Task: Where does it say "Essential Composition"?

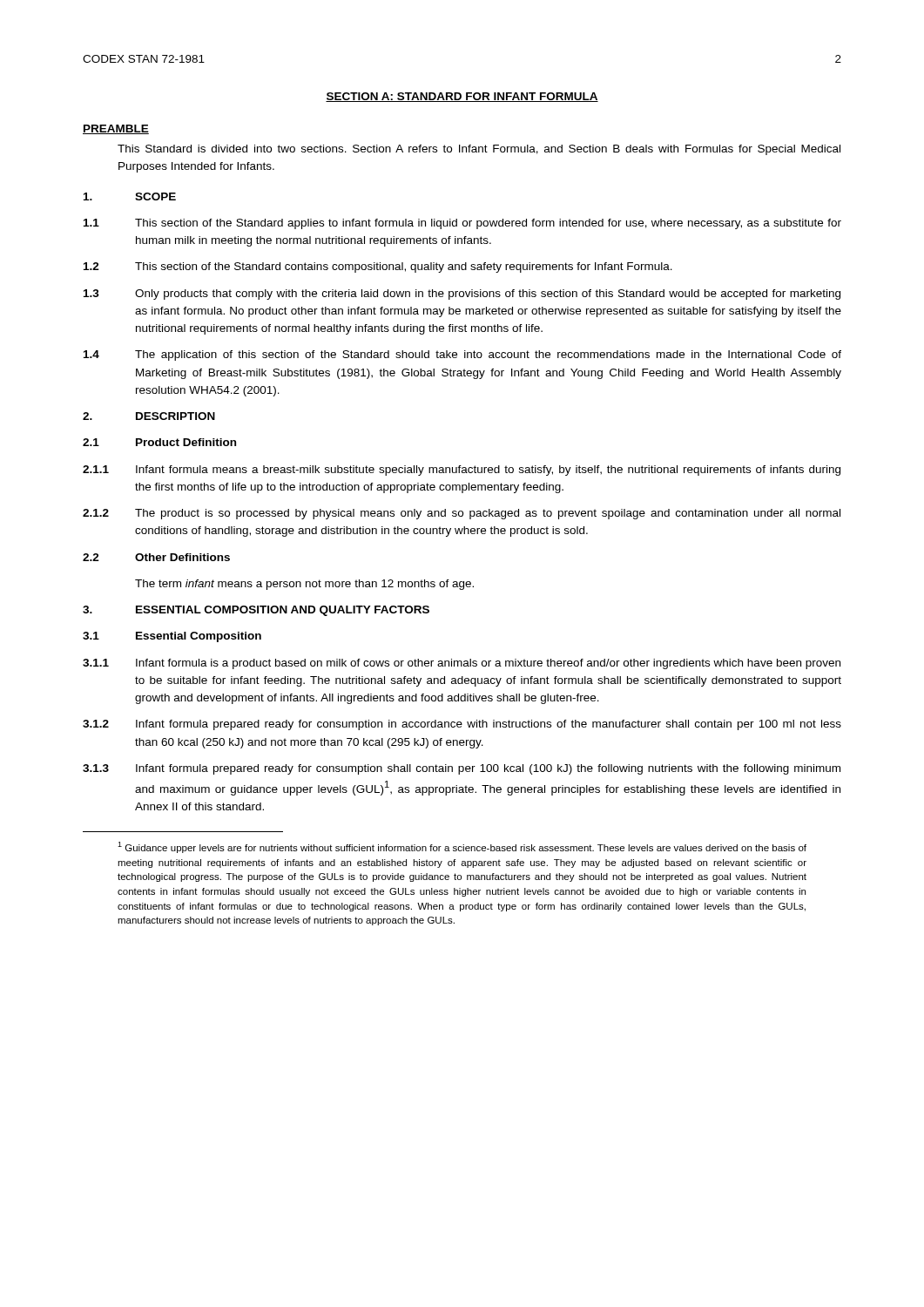Action: tap(198, 636)
